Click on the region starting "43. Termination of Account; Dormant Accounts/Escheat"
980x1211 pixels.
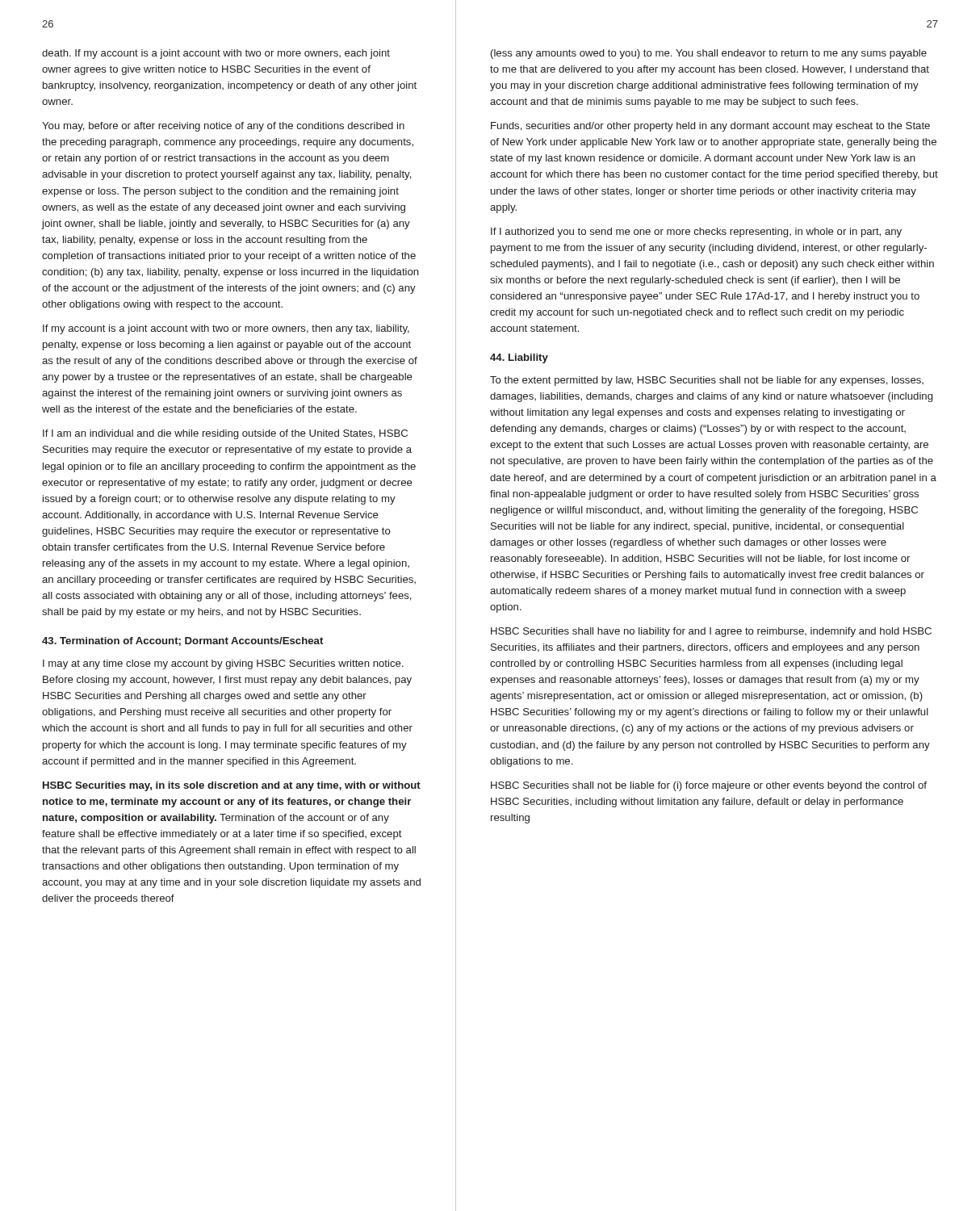point(232,641)
